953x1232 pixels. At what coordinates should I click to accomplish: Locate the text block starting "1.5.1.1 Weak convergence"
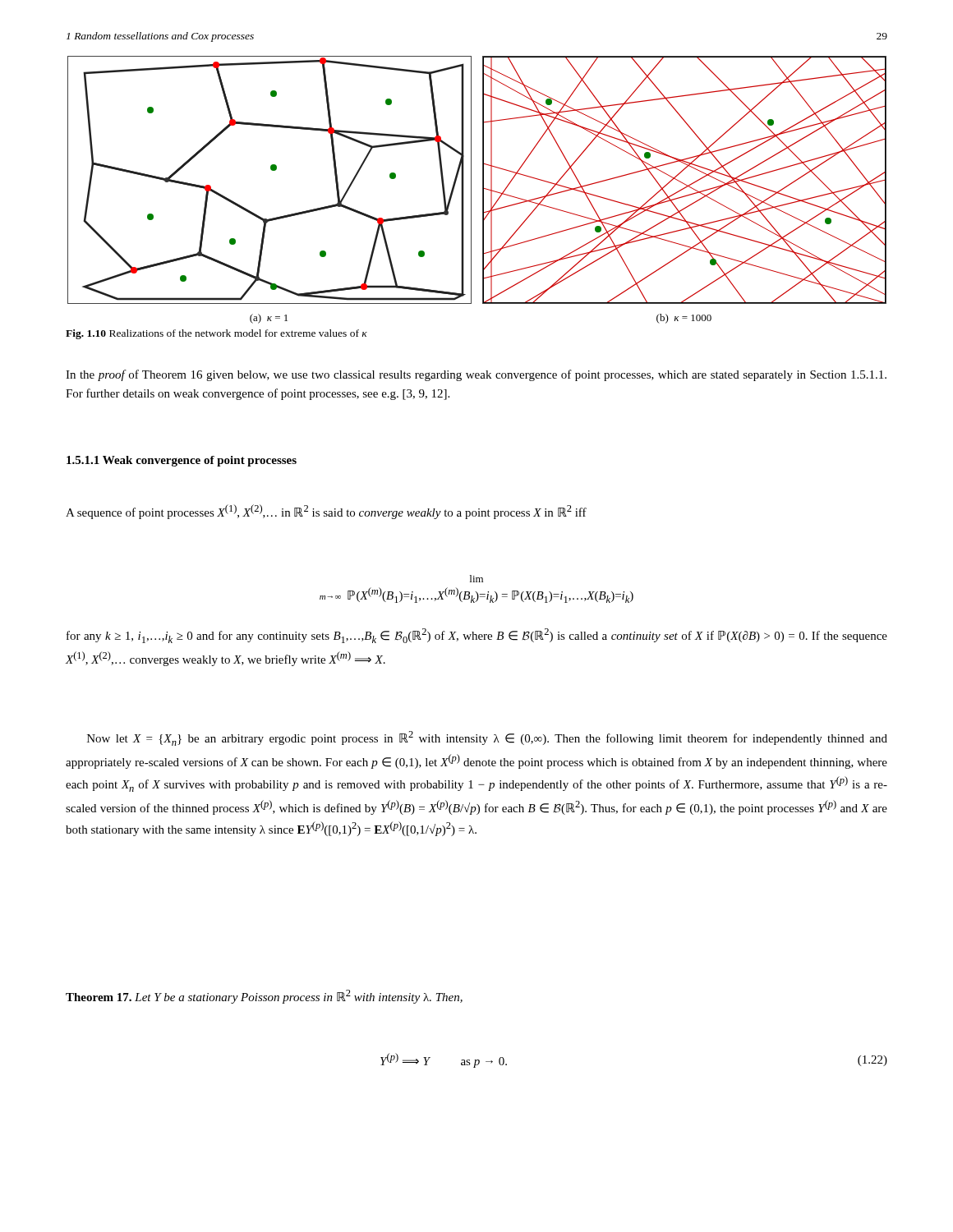pos(181,460)
